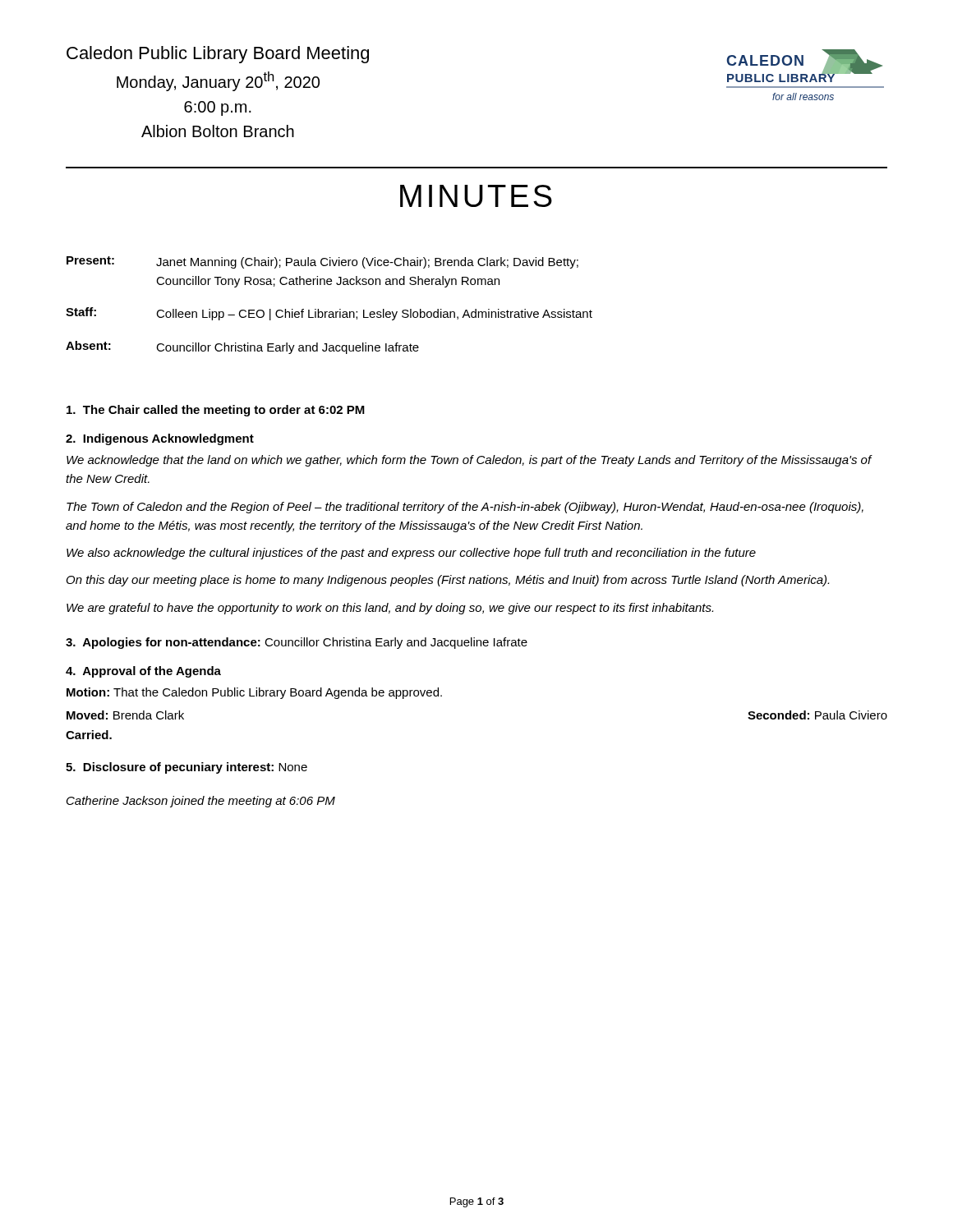The height and width of the screenshot is (1232, 953).
Task: Locate the element starting "The Chair called the meeting to order"
Action: (x=215, y=409)
